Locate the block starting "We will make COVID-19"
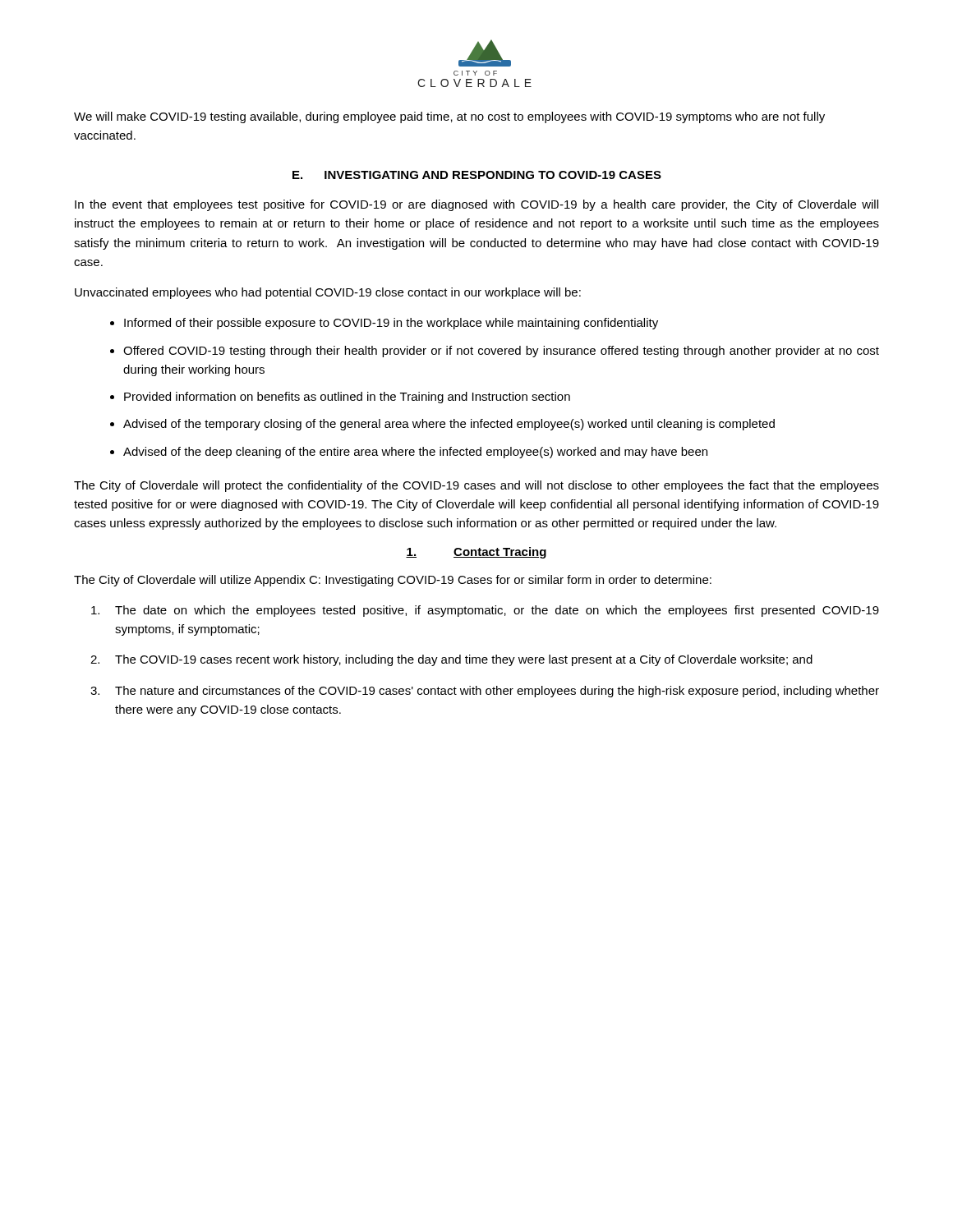This screenshot has height=1232, width=953. [450, 125]
